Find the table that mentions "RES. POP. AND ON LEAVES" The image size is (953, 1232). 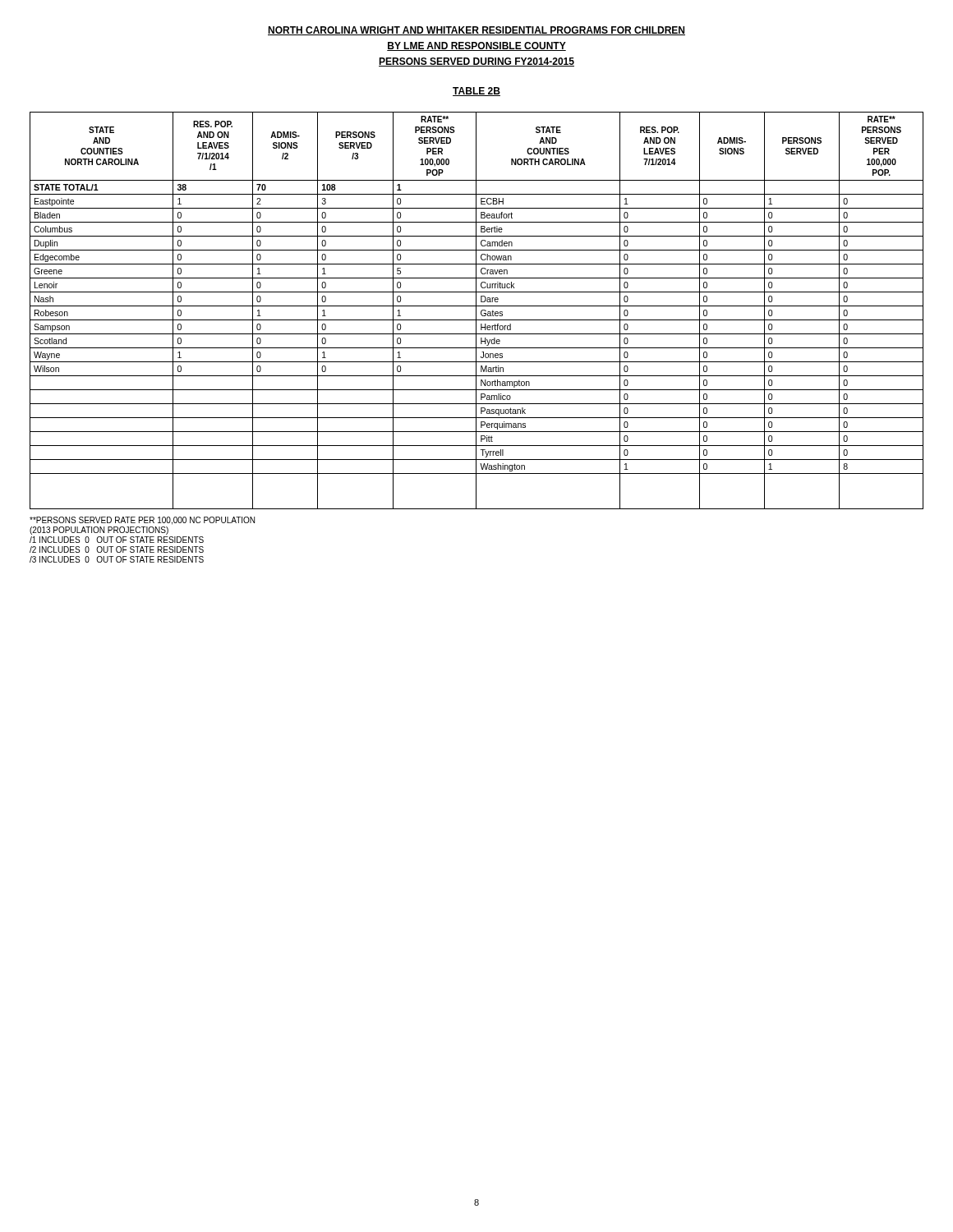point(476,310)
